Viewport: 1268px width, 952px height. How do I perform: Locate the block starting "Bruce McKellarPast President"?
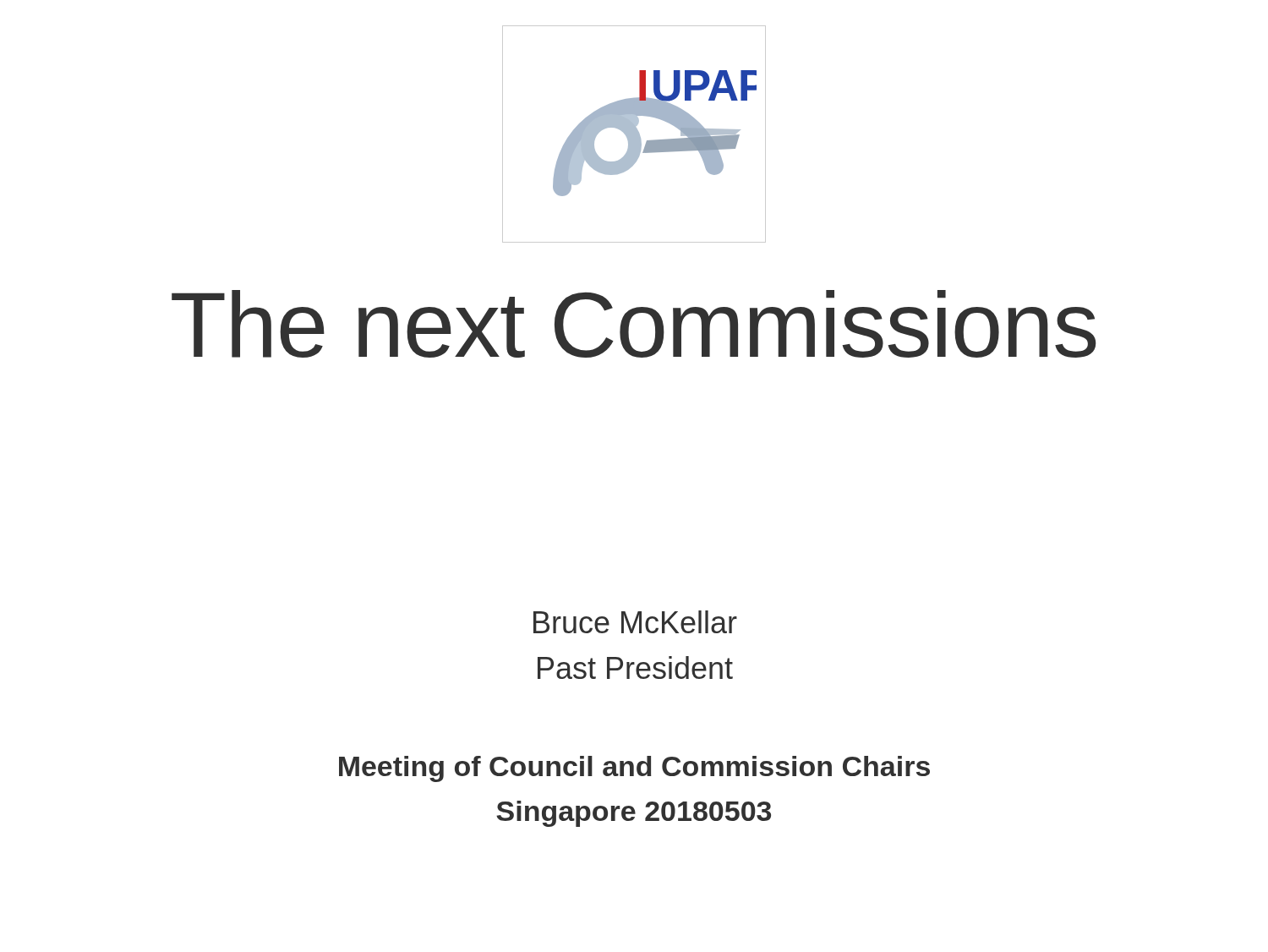[x=634, y=646]
